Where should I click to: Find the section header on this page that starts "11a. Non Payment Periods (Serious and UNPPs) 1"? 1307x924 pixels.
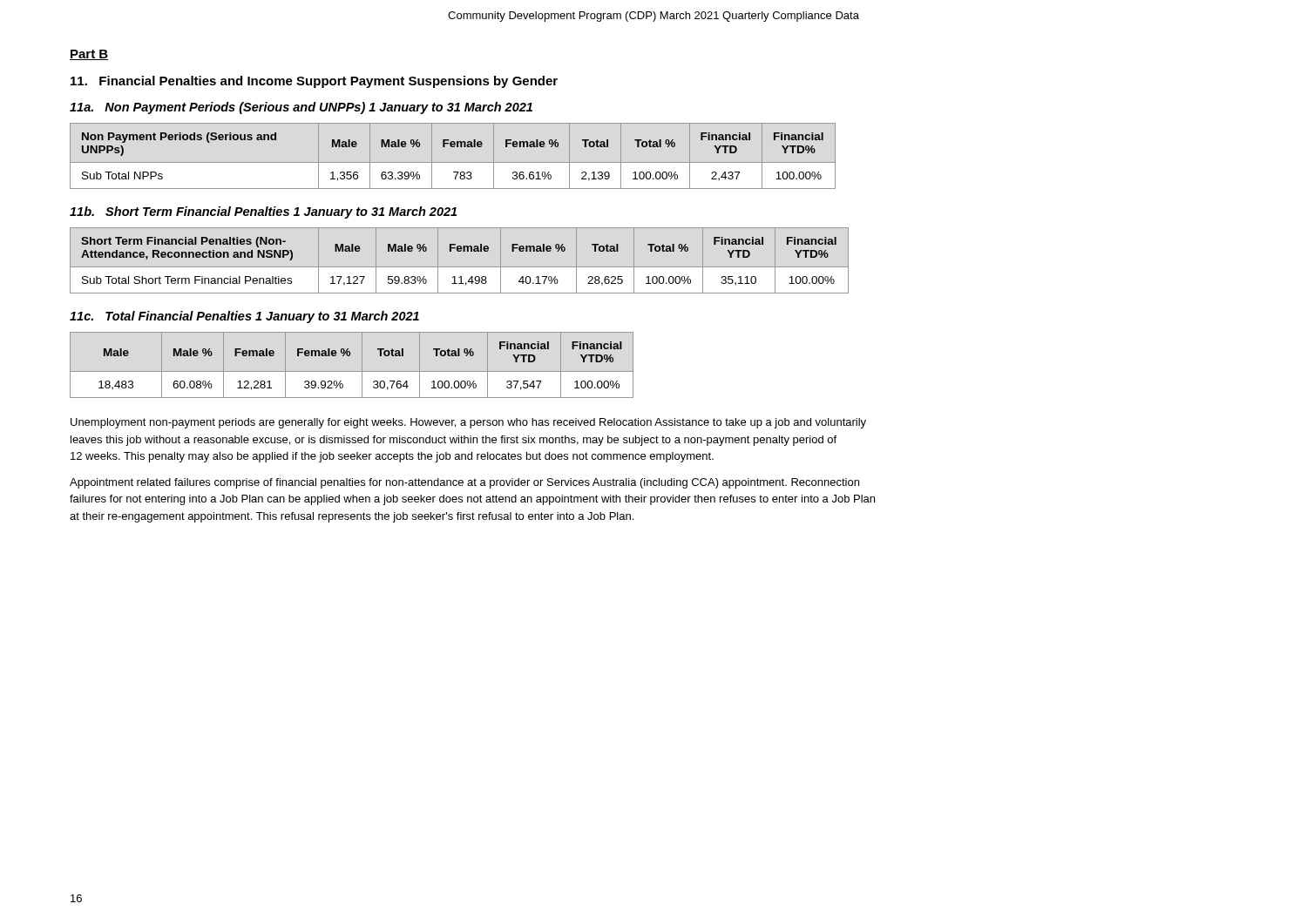pyautogui.click(x=301, y=107)
